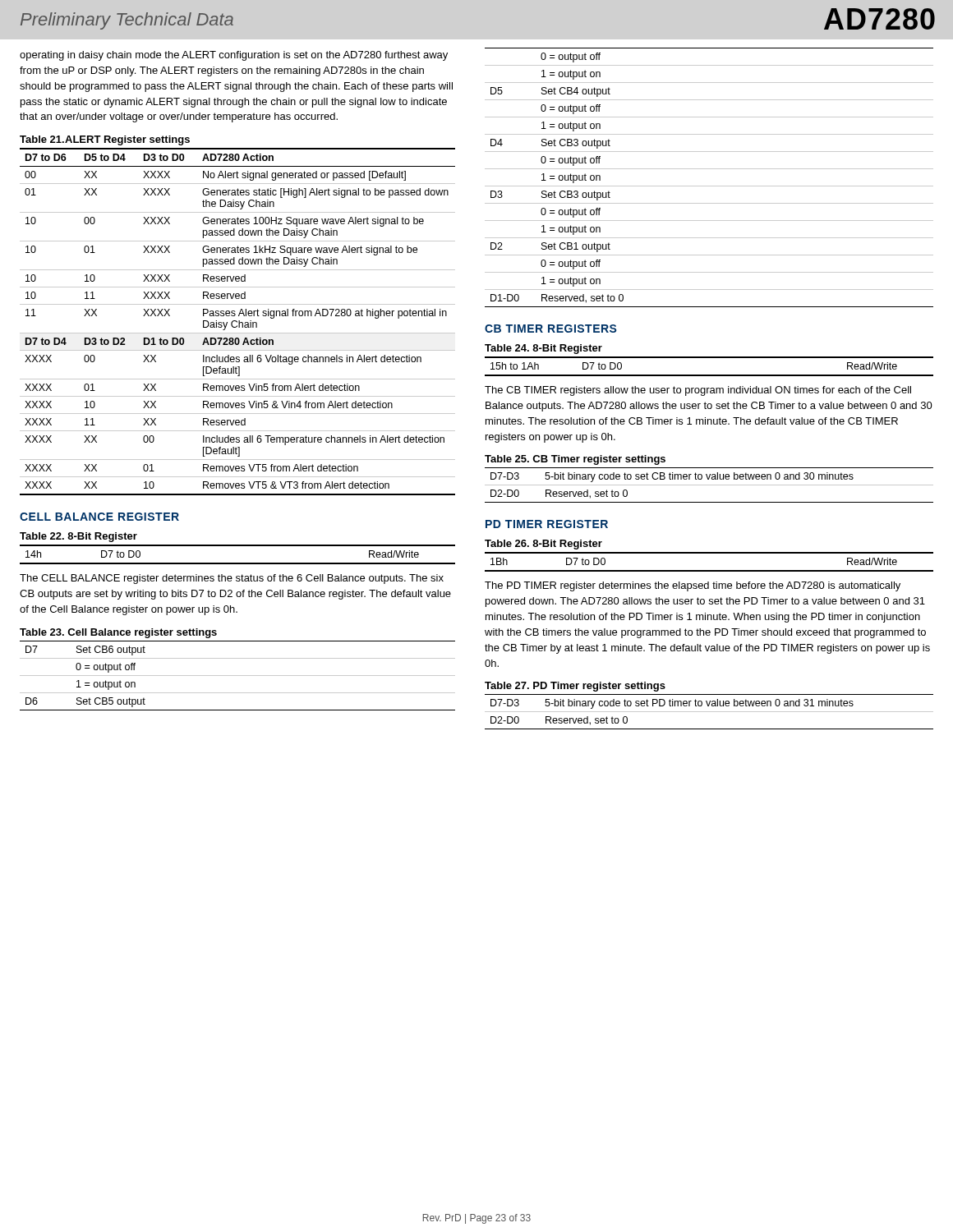
Task: Click on the table containing "D5 to D4"
Action: point(237,322)
